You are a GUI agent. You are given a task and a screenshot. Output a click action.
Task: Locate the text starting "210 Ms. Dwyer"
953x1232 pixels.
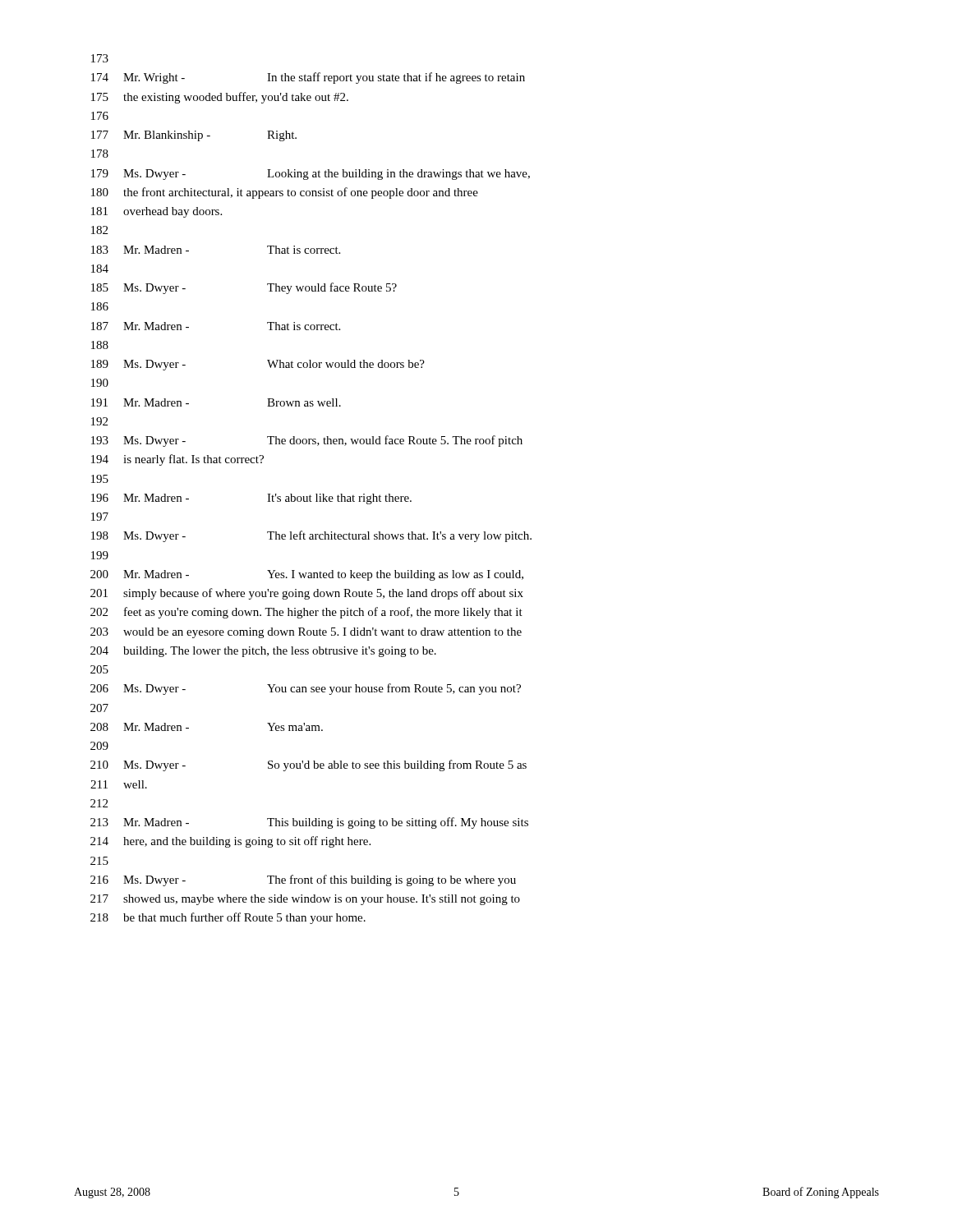click(x=476, y=765)
